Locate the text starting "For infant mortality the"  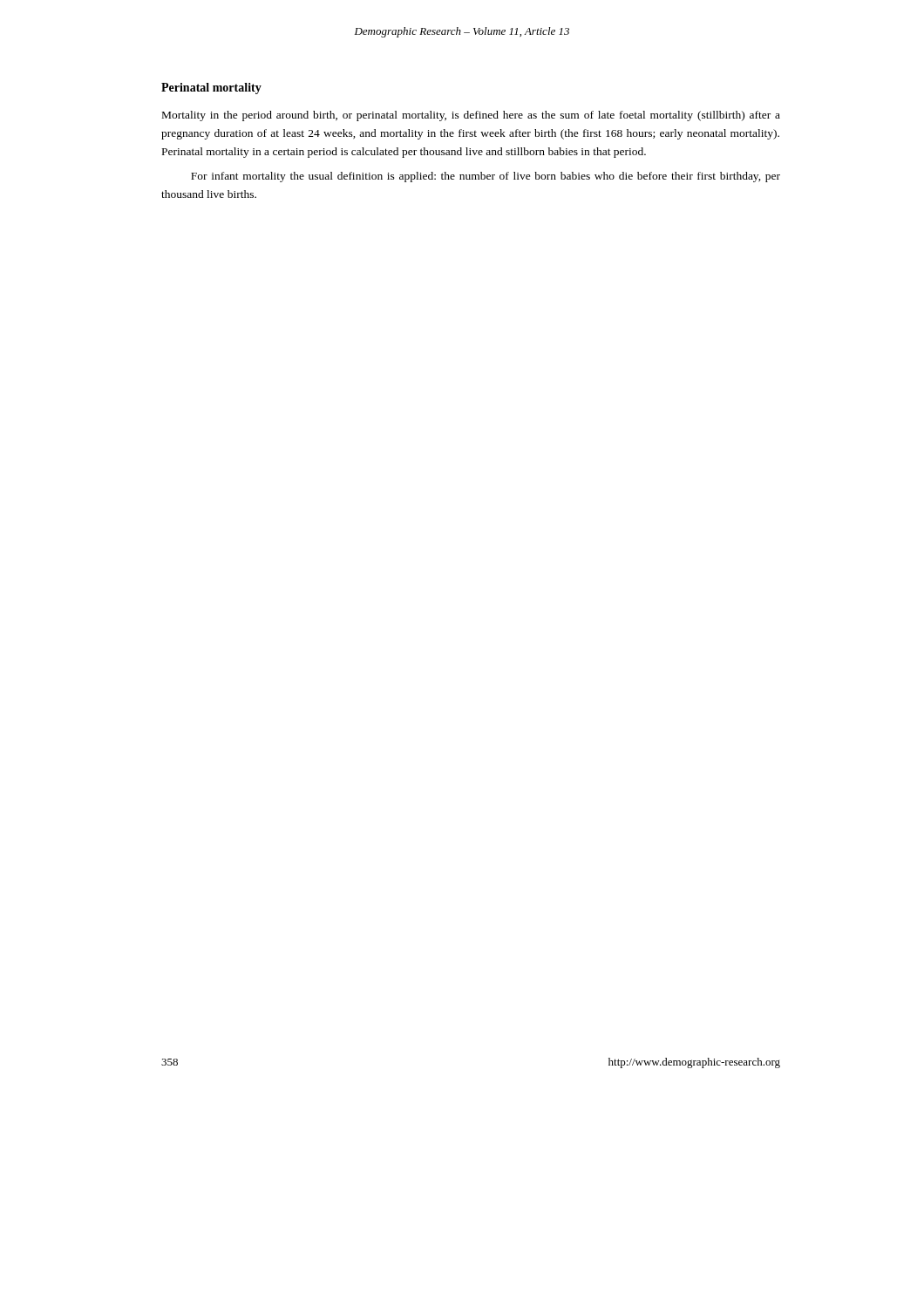click(x=471, y=185)
